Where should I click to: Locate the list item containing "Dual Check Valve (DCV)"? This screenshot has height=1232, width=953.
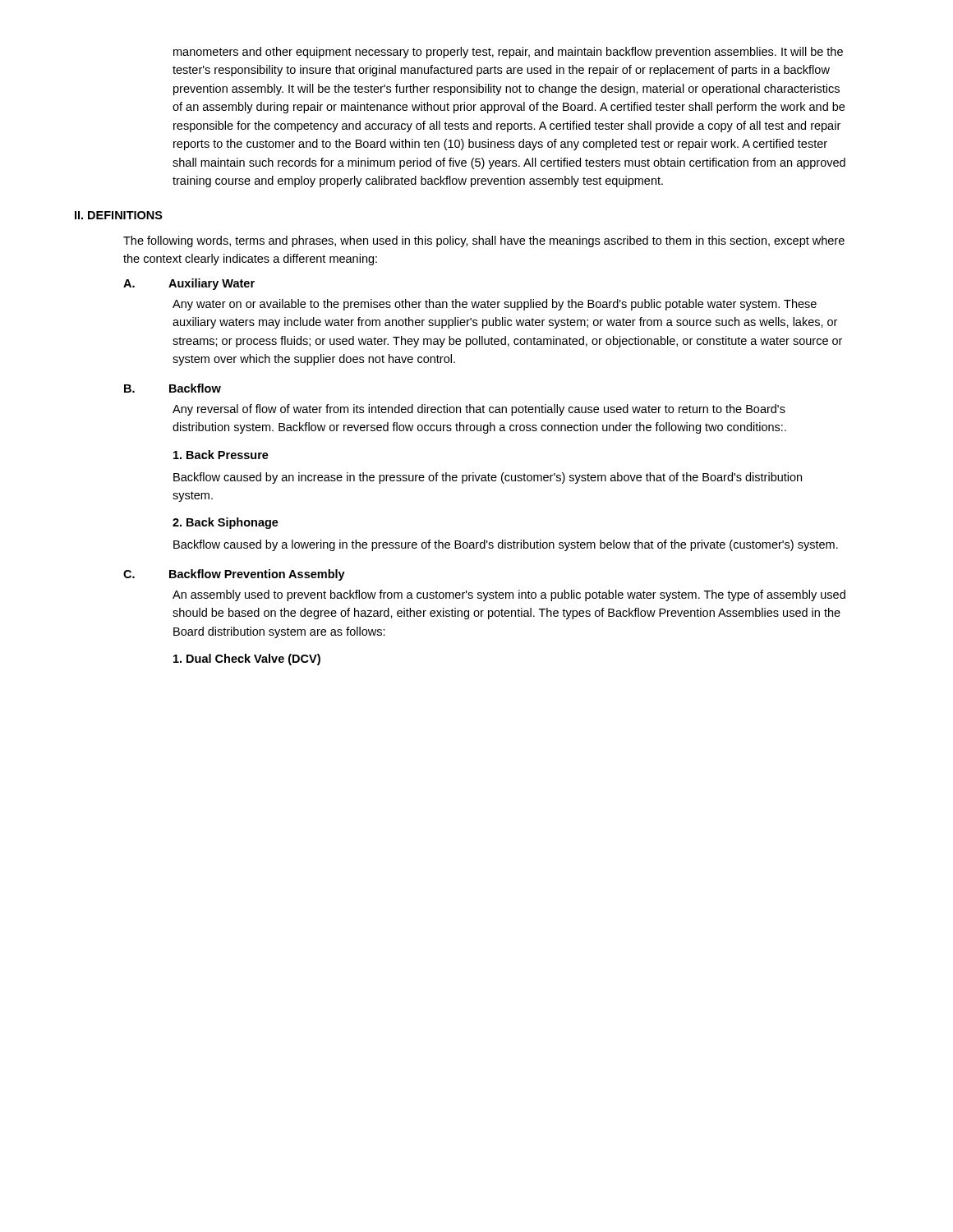click(247, 660)
